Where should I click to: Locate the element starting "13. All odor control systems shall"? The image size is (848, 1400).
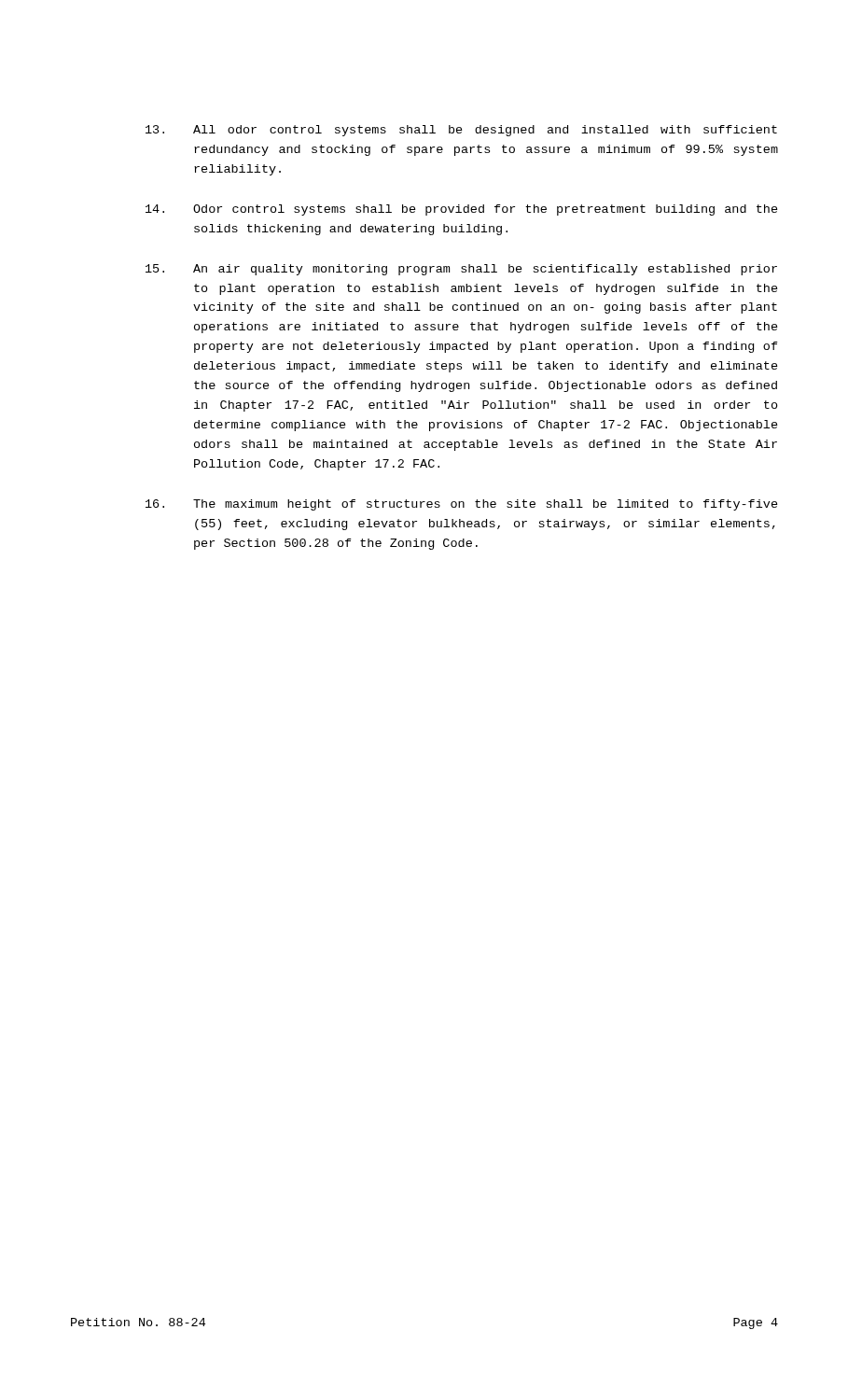pos(461,151)
